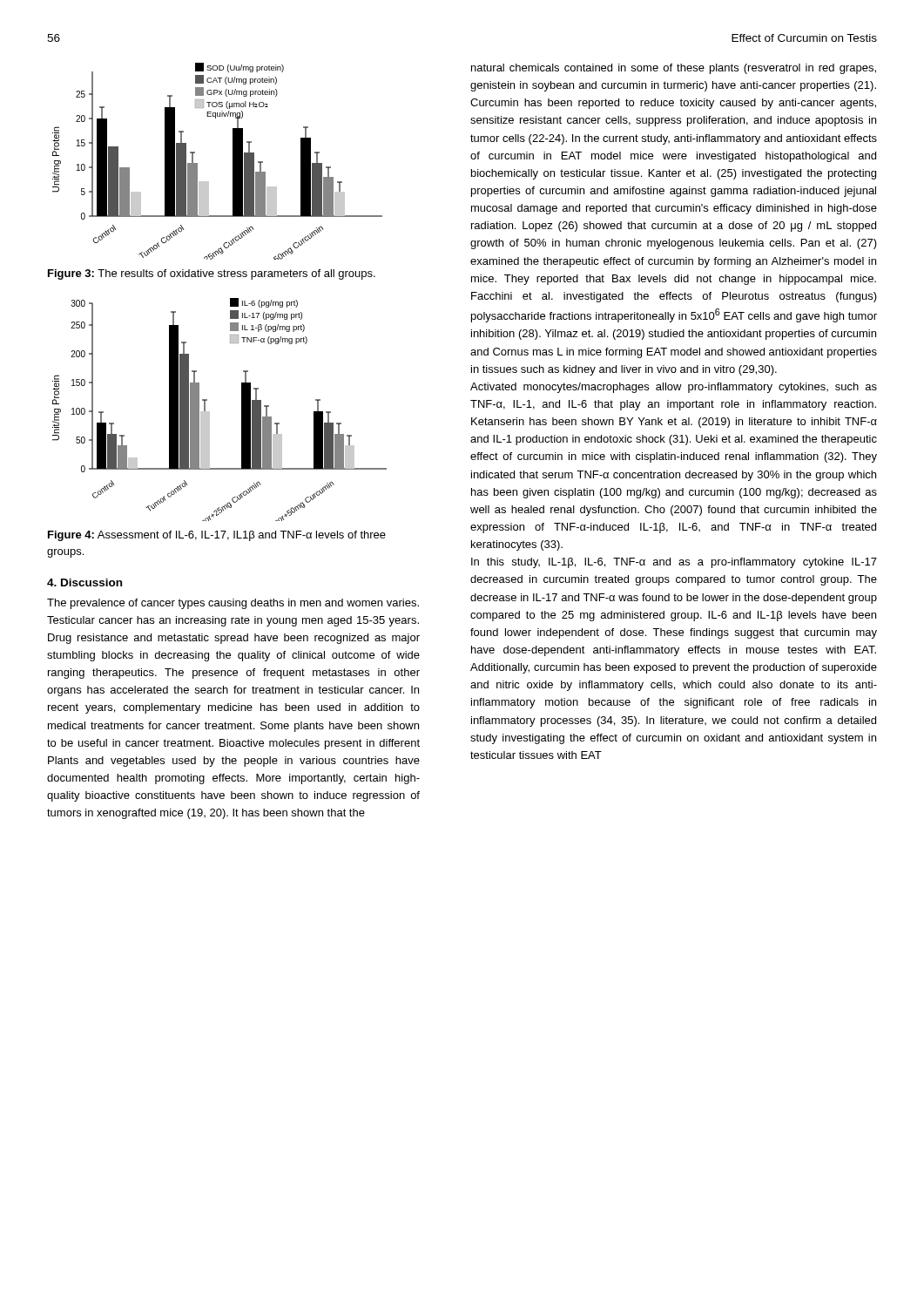The image size is (924, 1307).
Task: Click on the region starting "Figure 4: Assessment of IL-6, IL-17, IL1β"
Action: pos(216,543)
